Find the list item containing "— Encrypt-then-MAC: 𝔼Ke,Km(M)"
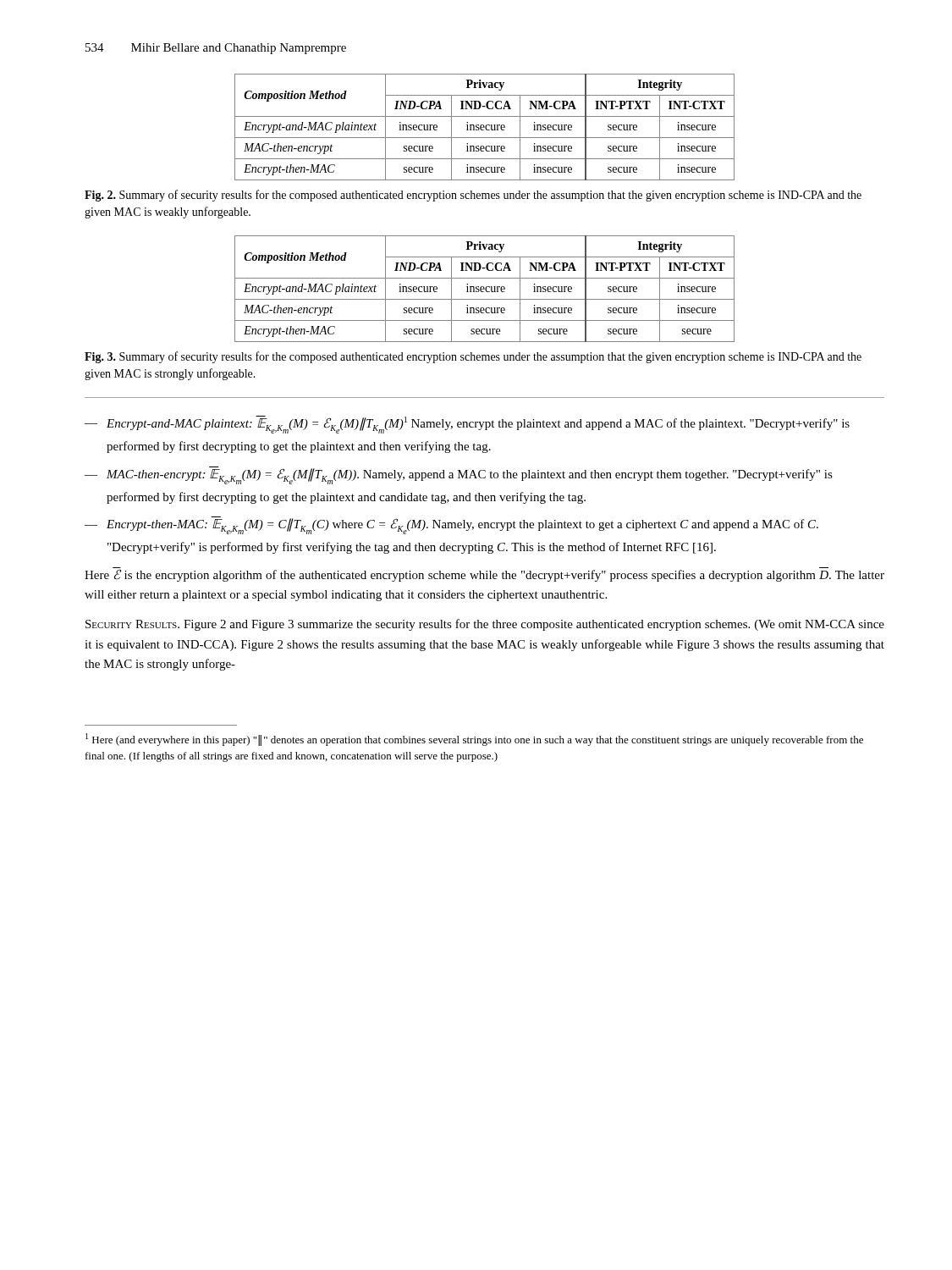 pyautogui.click(x=484, y=536)
